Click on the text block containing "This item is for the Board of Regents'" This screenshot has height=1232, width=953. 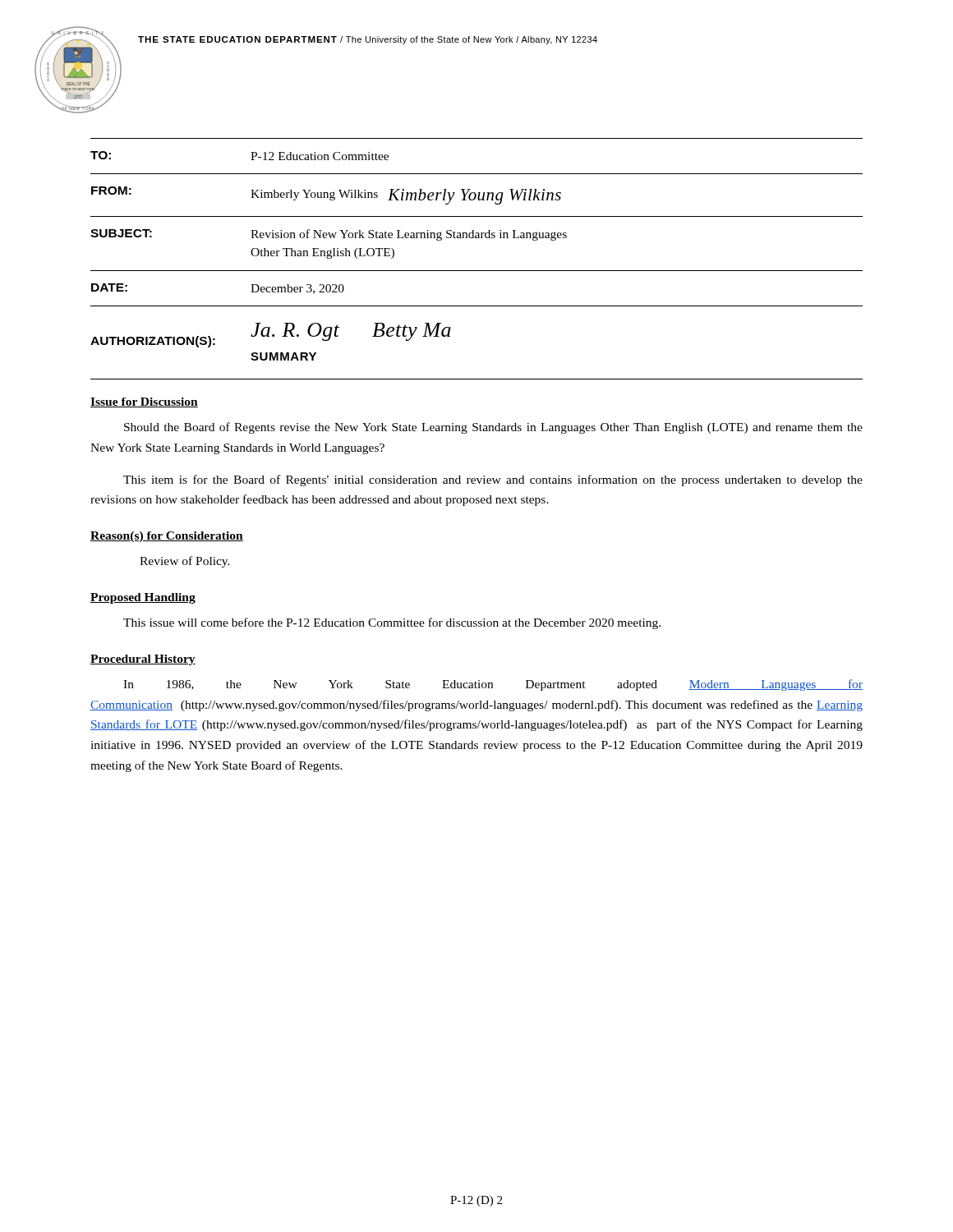click(x=476, y=489)
